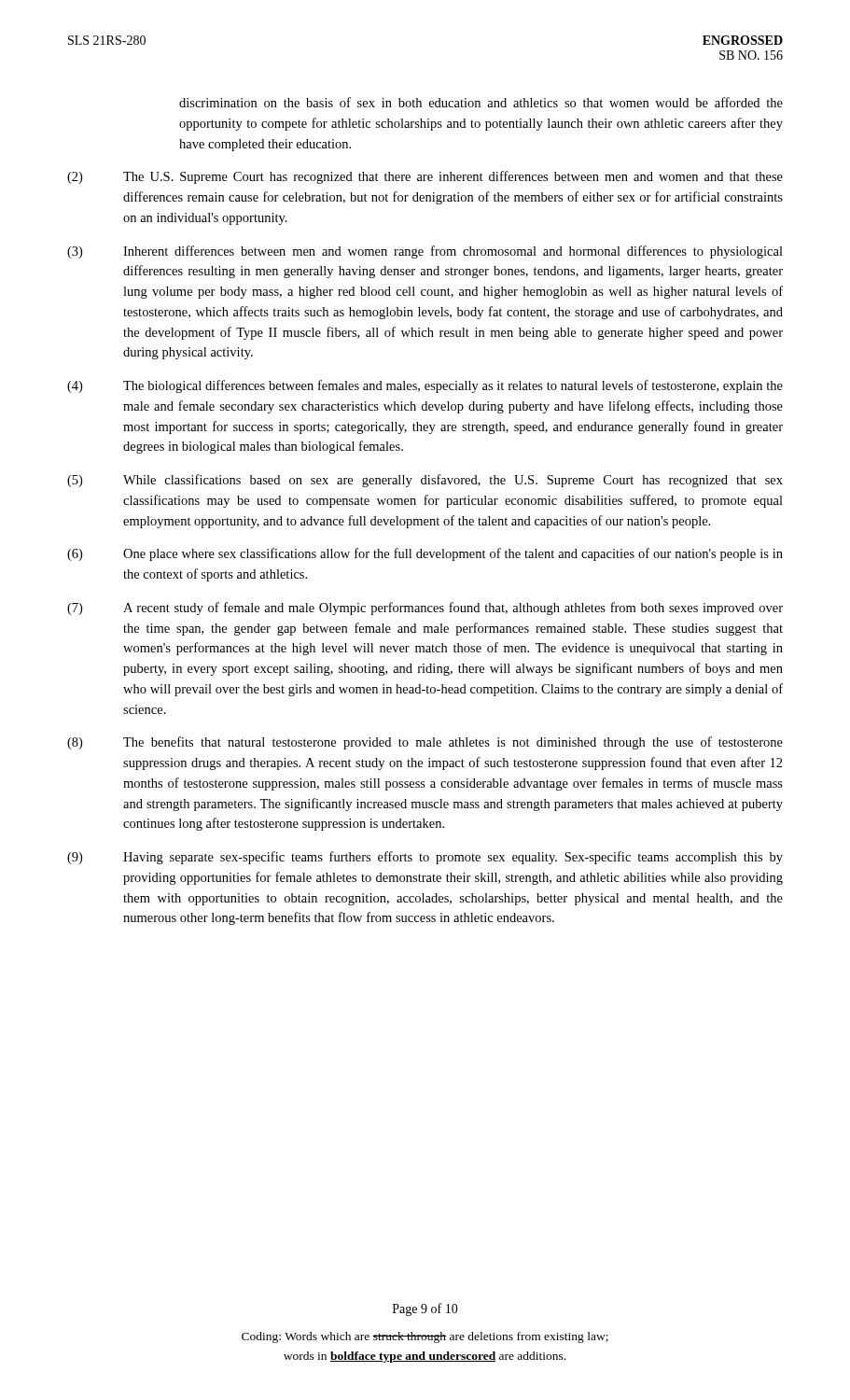
Task: Select the text starting "(8) The benefits that natural testosterone"
Action: pos(425,784)
